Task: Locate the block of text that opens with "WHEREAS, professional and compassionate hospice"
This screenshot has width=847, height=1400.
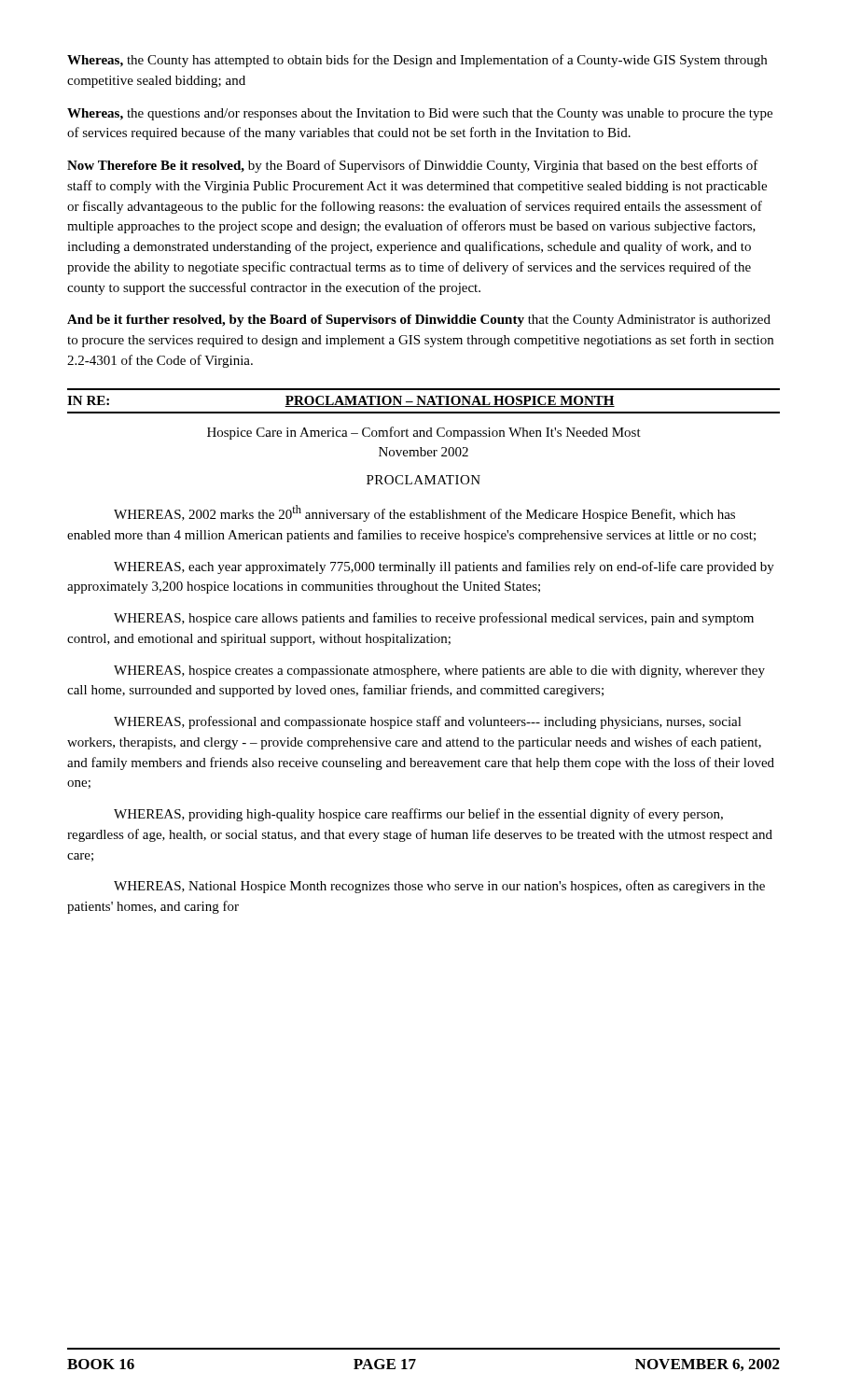Action: (x=421, y=752)
